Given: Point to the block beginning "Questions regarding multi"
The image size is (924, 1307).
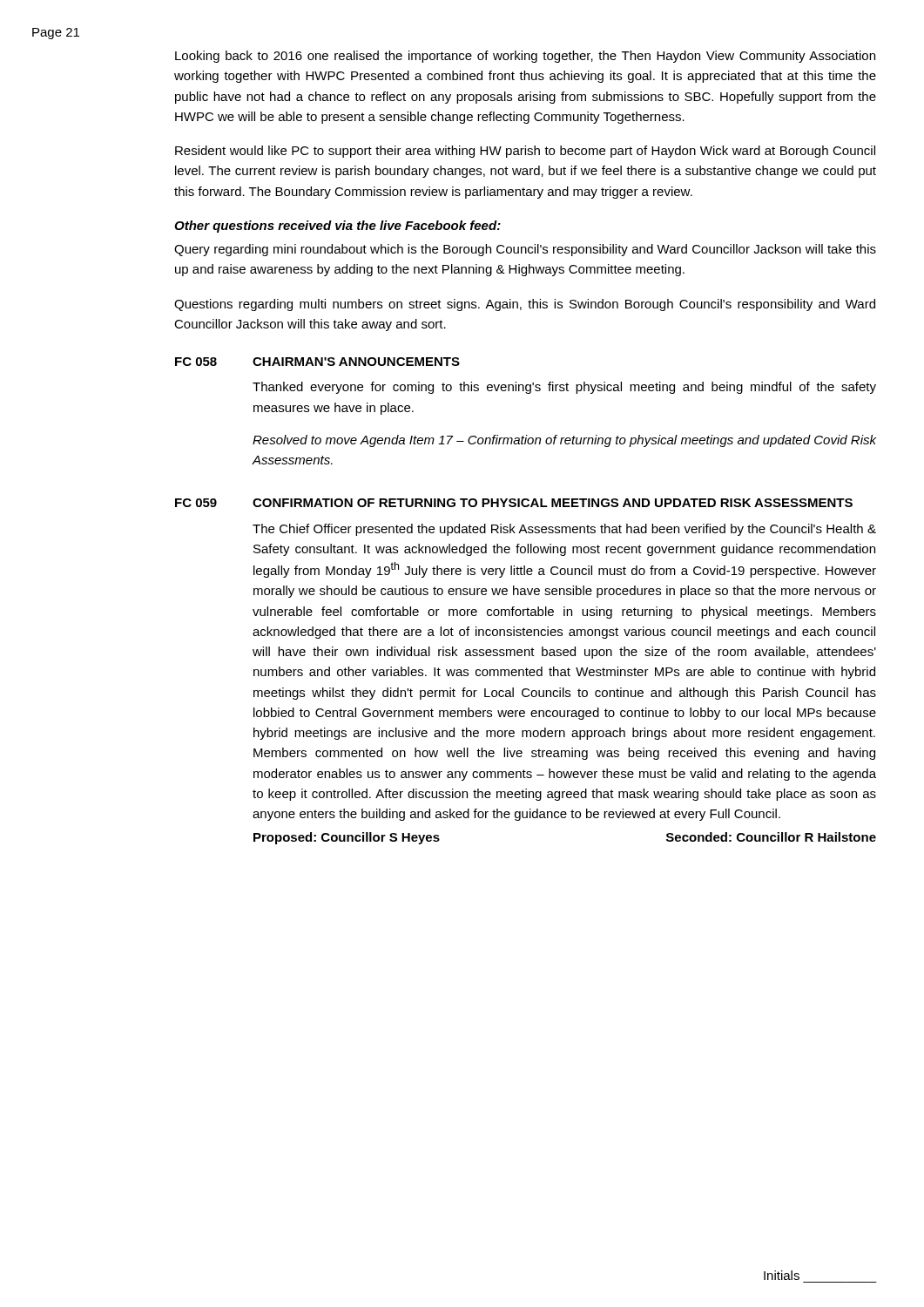Looking at the screenshot, I should 525,313.
